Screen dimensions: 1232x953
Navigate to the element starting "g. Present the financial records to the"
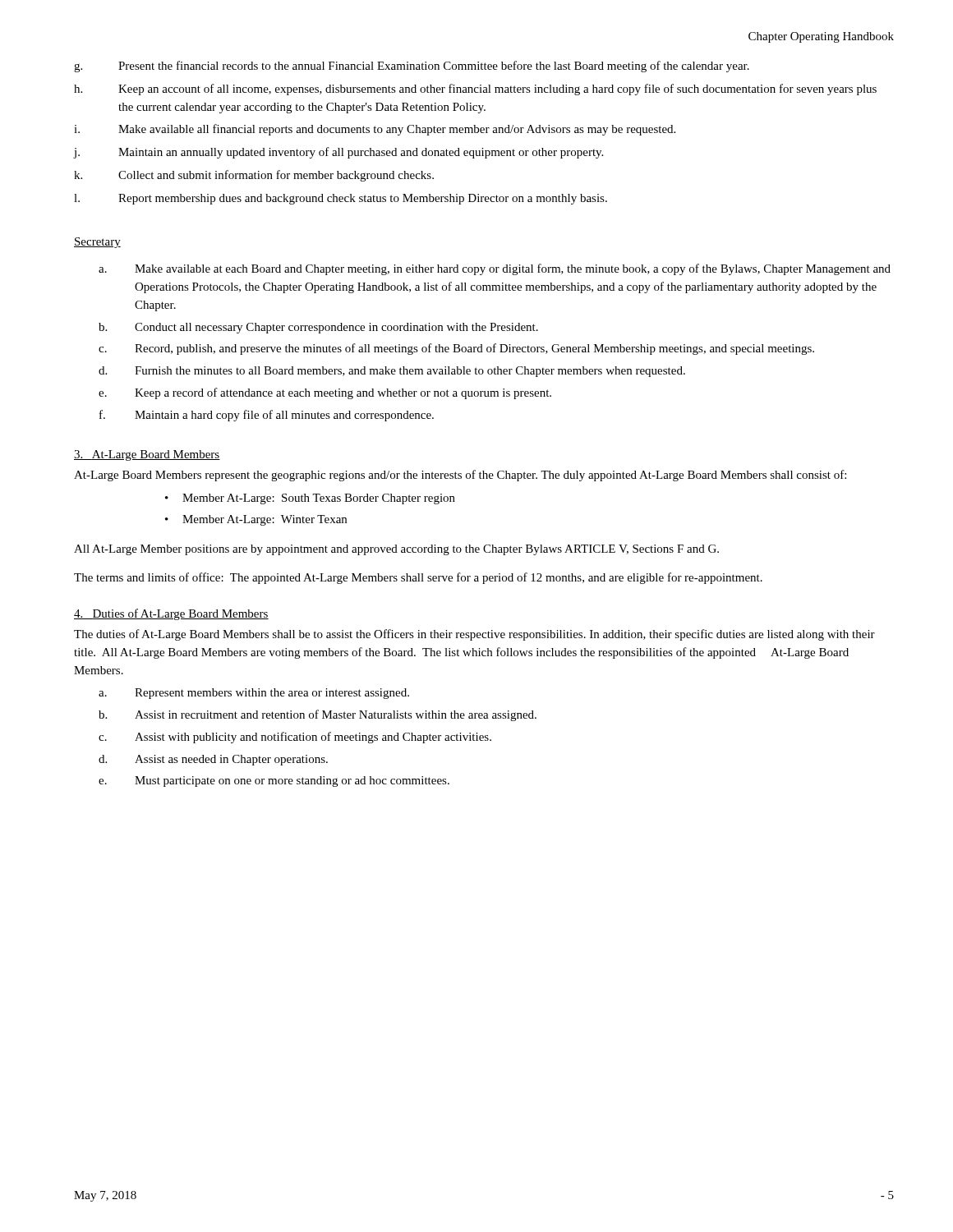pos(484,66)
